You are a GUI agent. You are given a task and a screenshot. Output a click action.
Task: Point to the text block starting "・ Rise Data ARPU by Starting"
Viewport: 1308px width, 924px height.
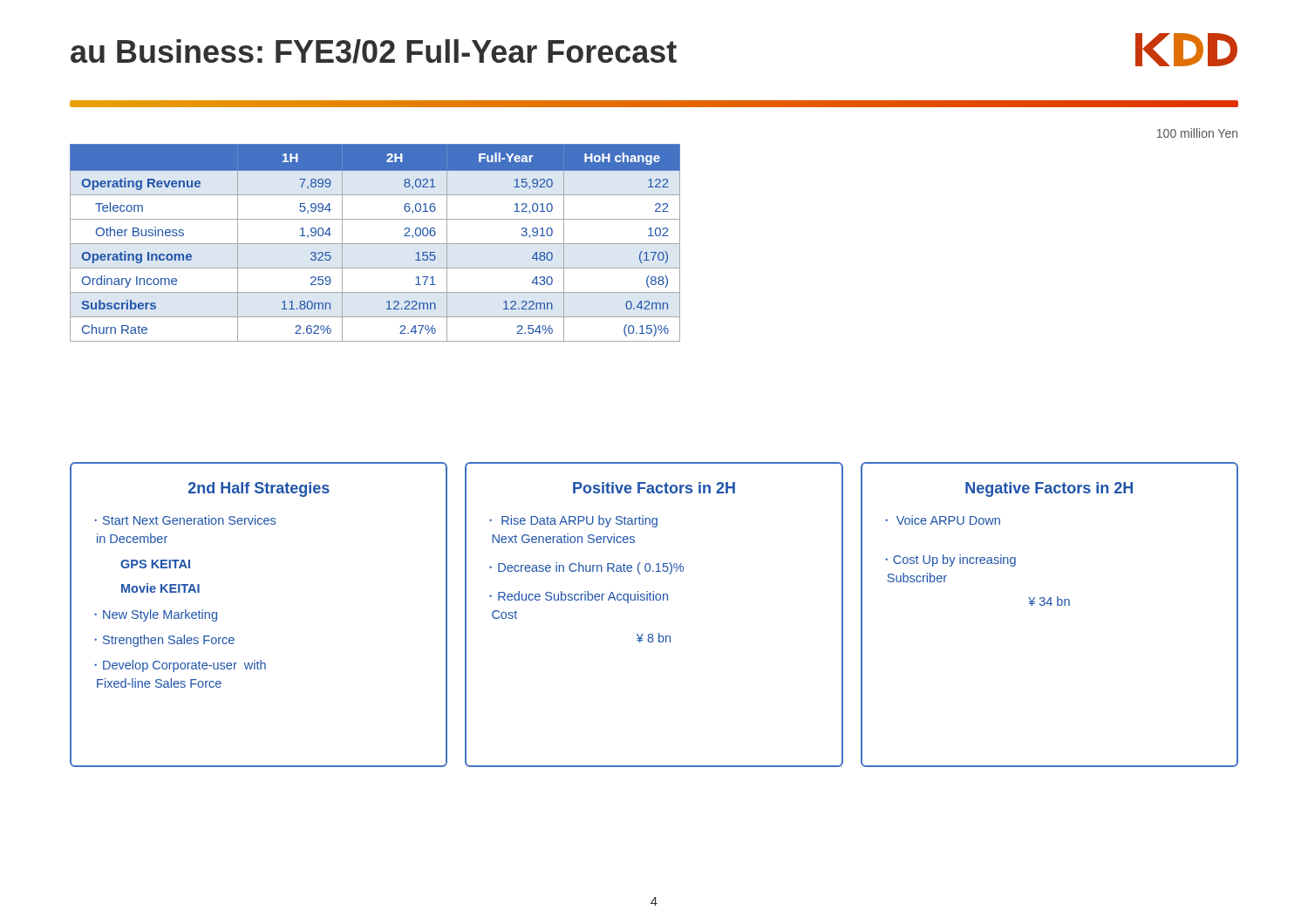pyautogui.click(x=571, y=530)
